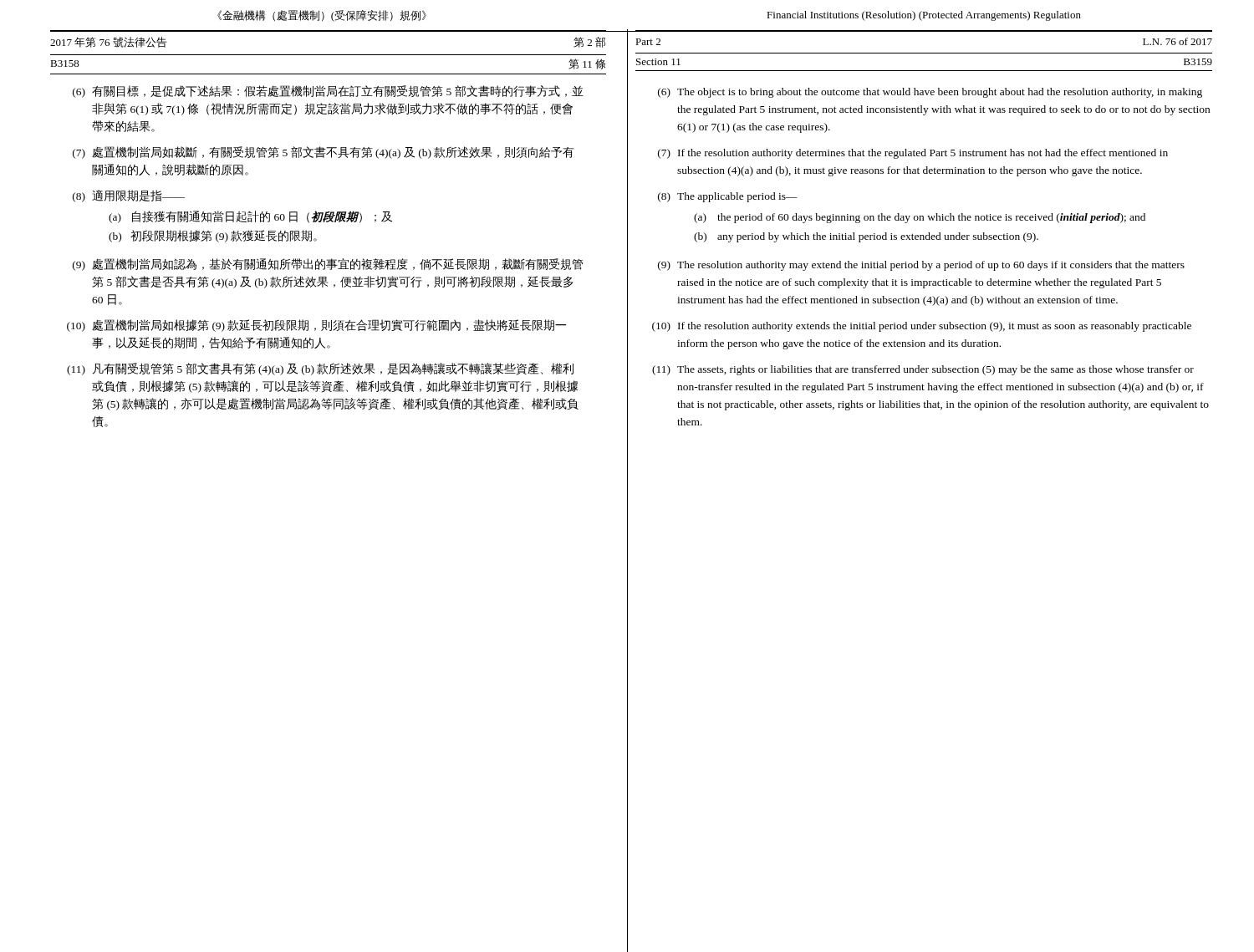Find the block on this page that starts "(9) 處置機制當局如認為，基於有關通知所帶出的事宜的複雜程度，倘不延長限期，裁斷有關受規管第 5 部文書是否具有第 (4)(a) 及 (b) 款所述效果，便並非切實可行，則可將初段限期，延長最多"
This screenshot has height=952, width=1254.
(x=318, y=283)
